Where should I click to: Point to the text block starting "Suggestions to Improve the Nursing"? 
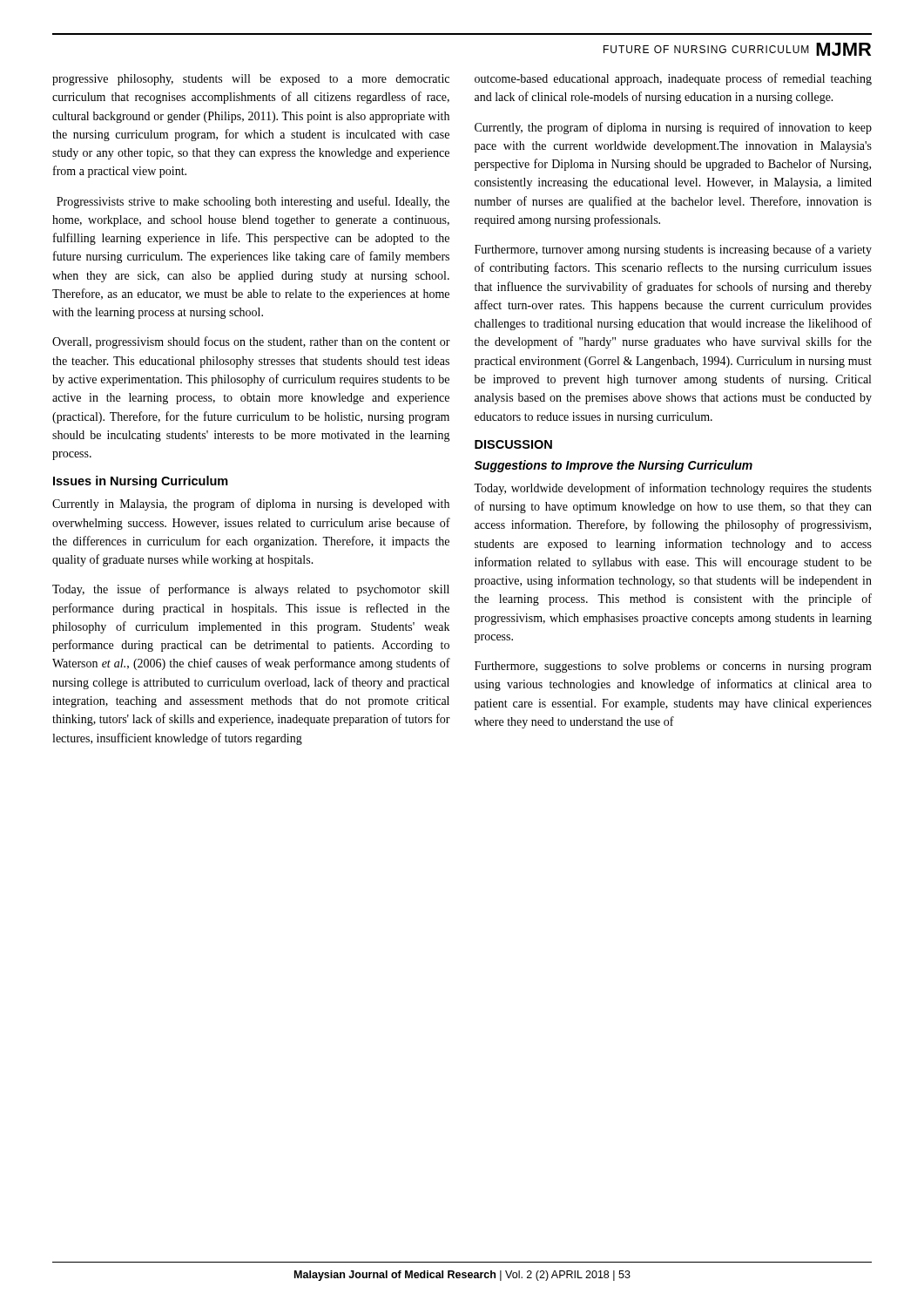pyautogui.click(x=613, y=465)
